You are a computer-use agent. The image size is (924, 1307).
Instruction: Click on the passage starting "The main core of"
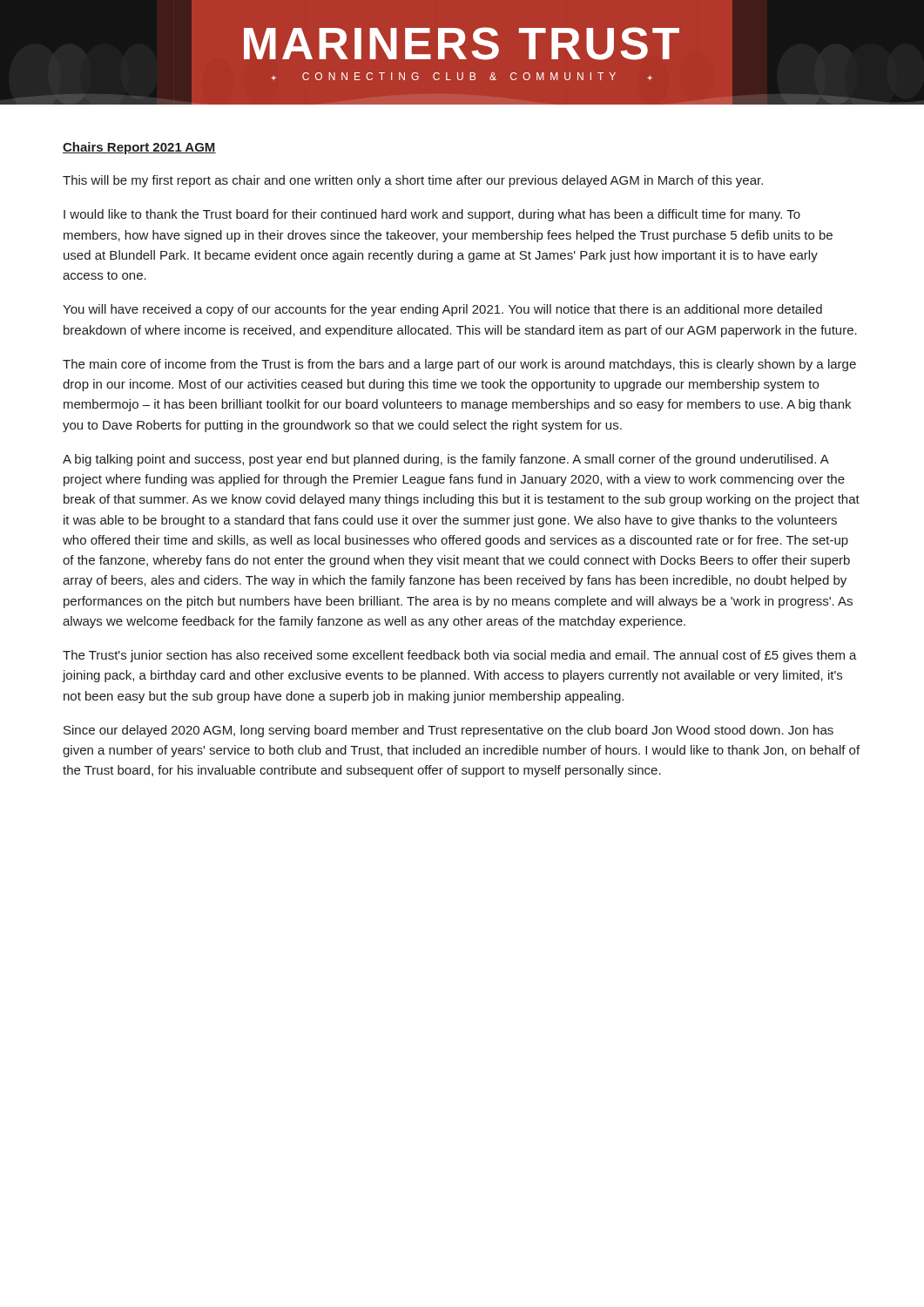(x=460, y=394)
